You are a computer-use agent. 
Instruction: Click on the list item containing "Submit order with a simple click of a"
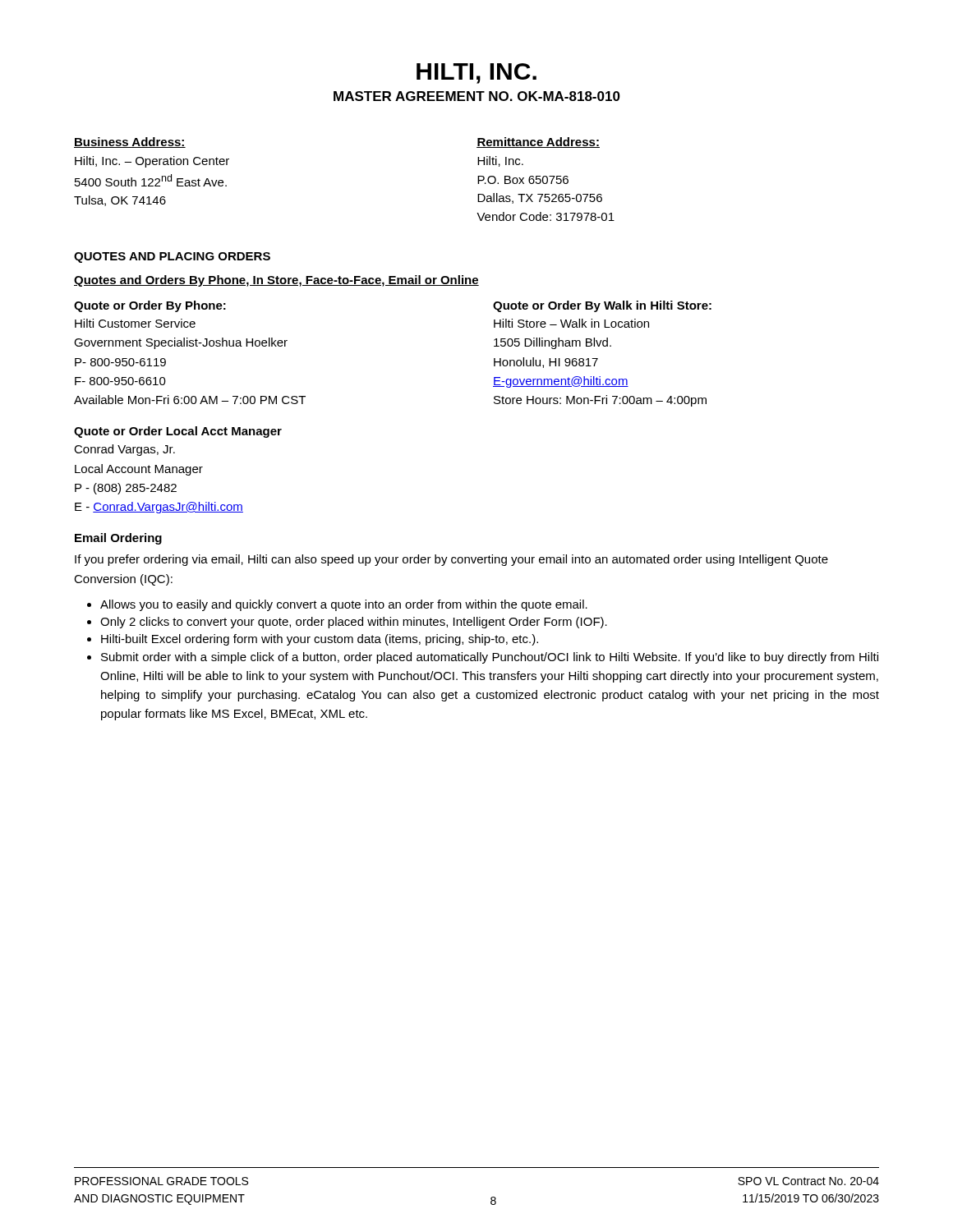coord(476,685)
